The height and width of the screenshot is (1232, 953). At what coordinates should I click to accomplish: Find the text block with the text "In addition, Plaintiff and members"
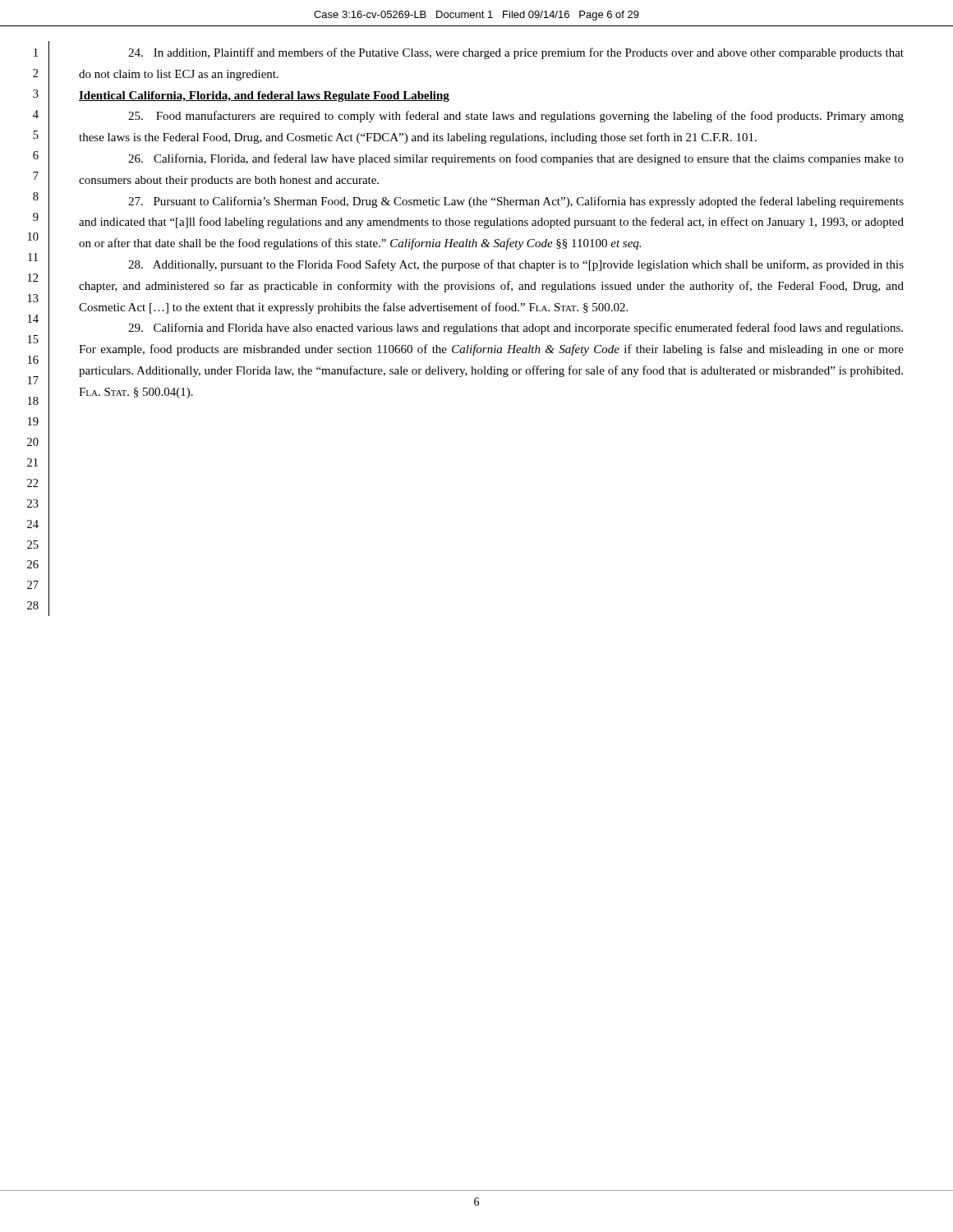491,63
